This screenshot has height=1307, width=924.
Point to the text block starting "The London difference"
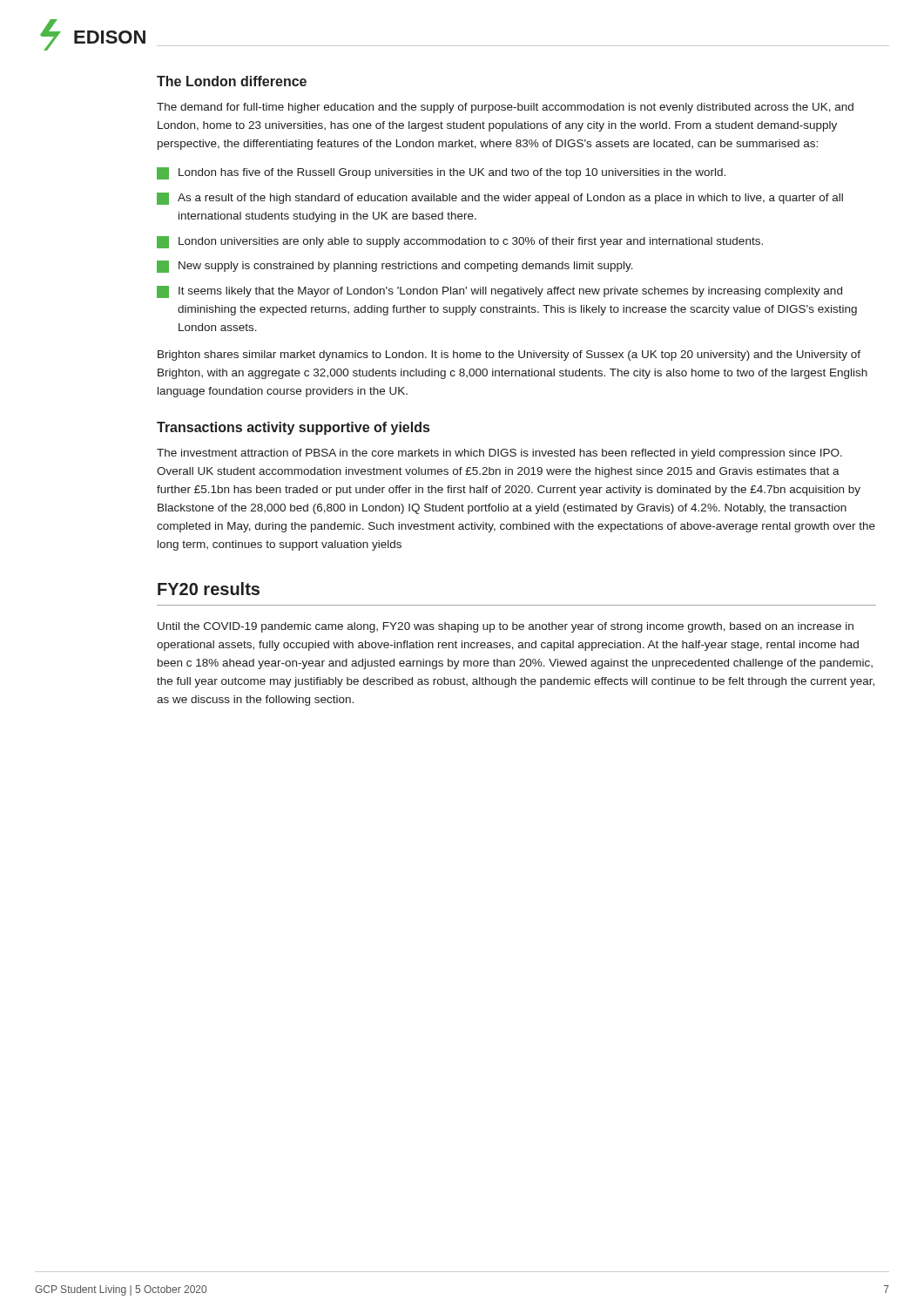click(232, 81)
